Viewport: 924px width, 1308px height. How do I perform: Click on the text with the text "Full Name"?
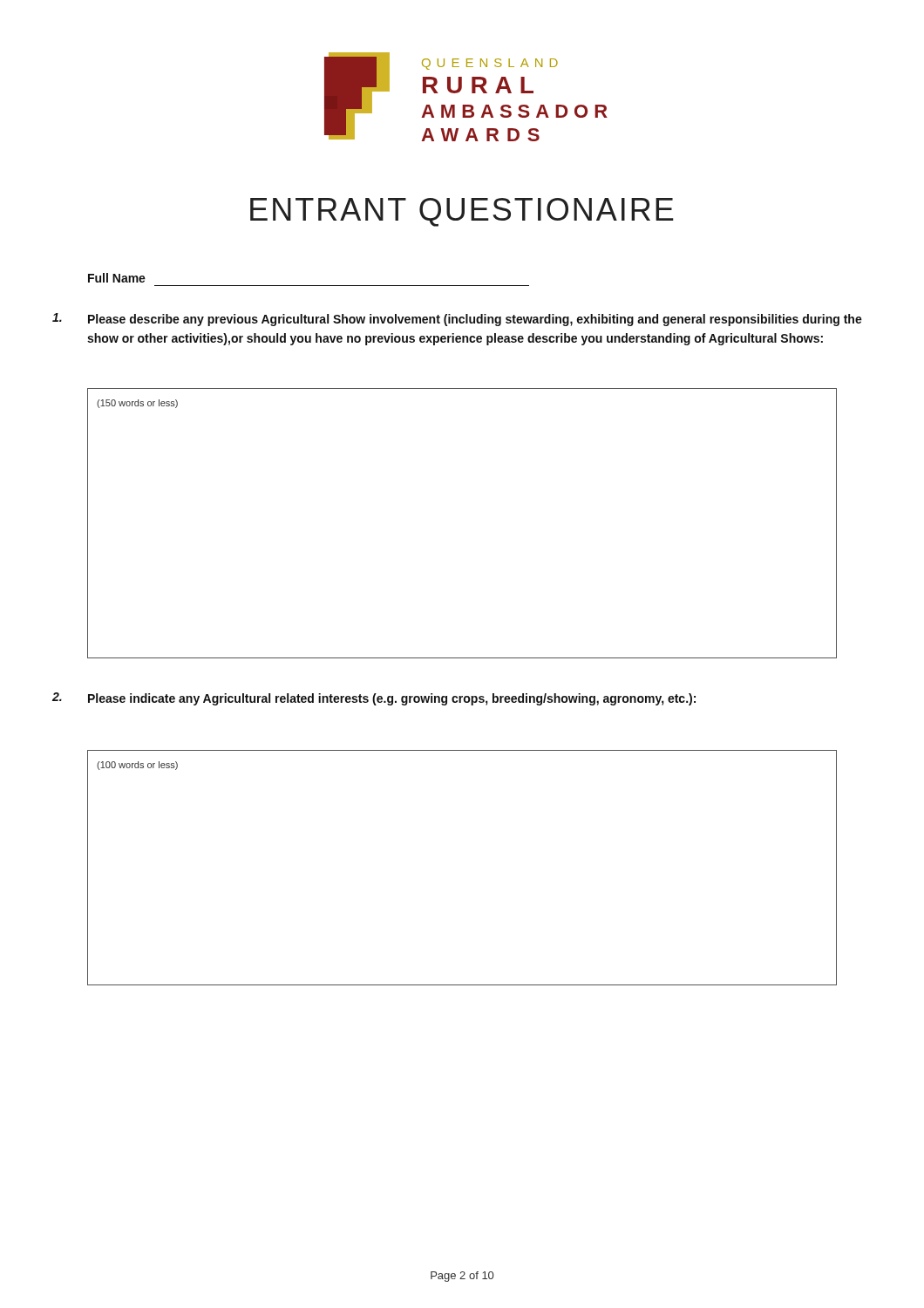coord(308,278)
